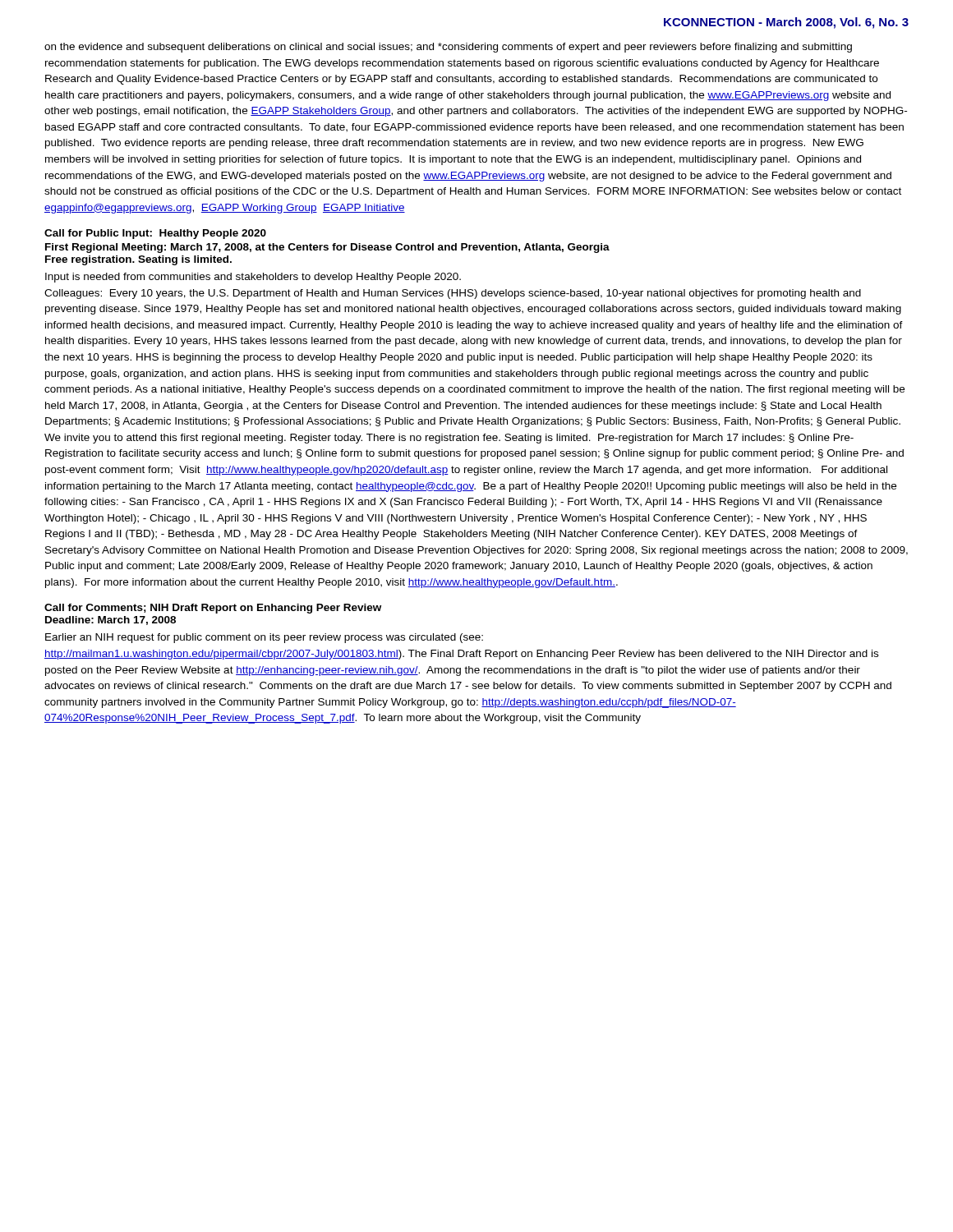
Task: Select the passage starting "Call for Public Input: Healthy People 2020"
Action: tap(155, 233)
